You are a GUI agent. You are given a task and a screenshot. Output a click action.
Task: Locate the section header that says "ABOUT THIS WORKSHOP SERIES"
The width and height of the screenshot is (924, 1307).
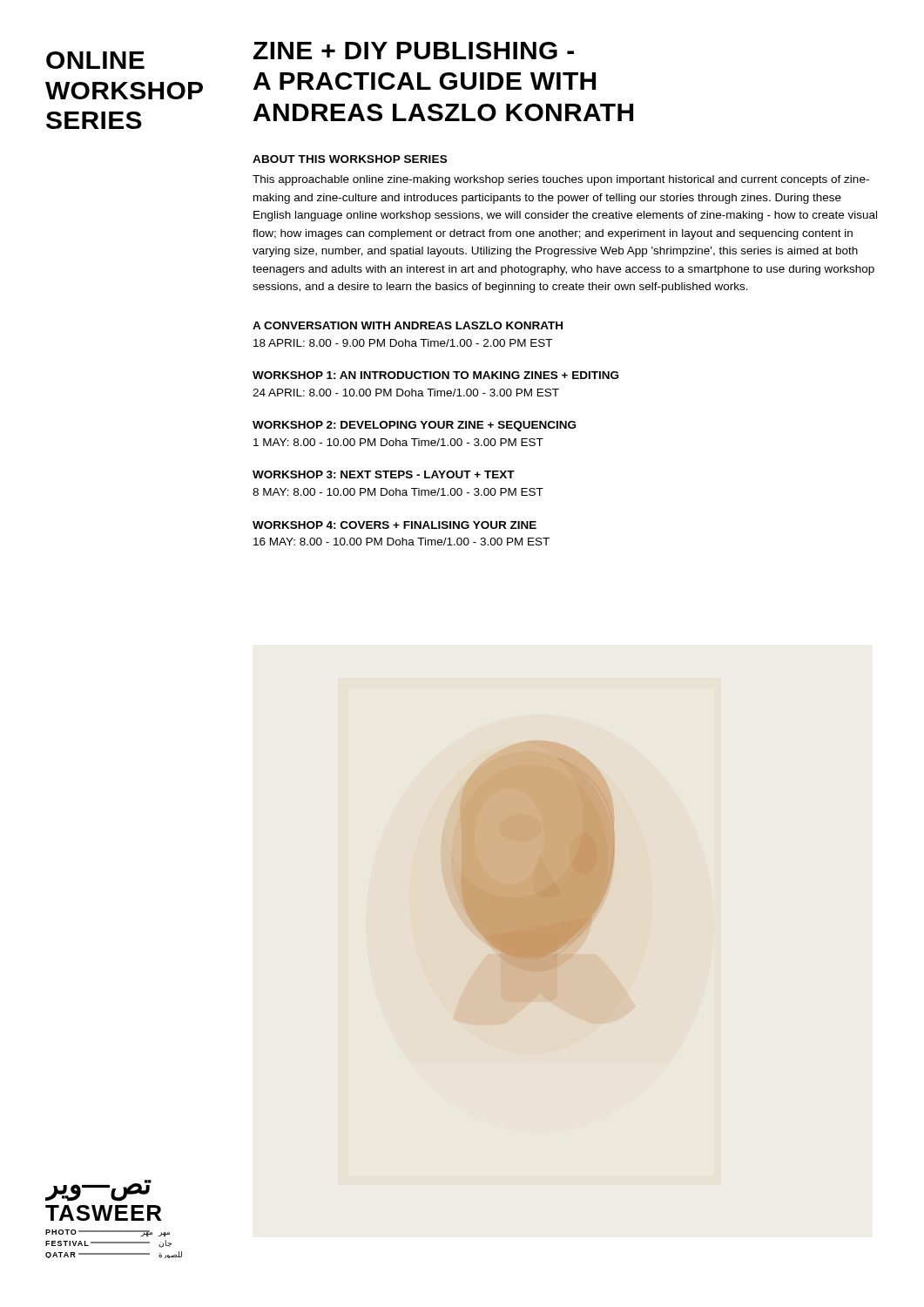pyautogui.click(x=350, y=159)
